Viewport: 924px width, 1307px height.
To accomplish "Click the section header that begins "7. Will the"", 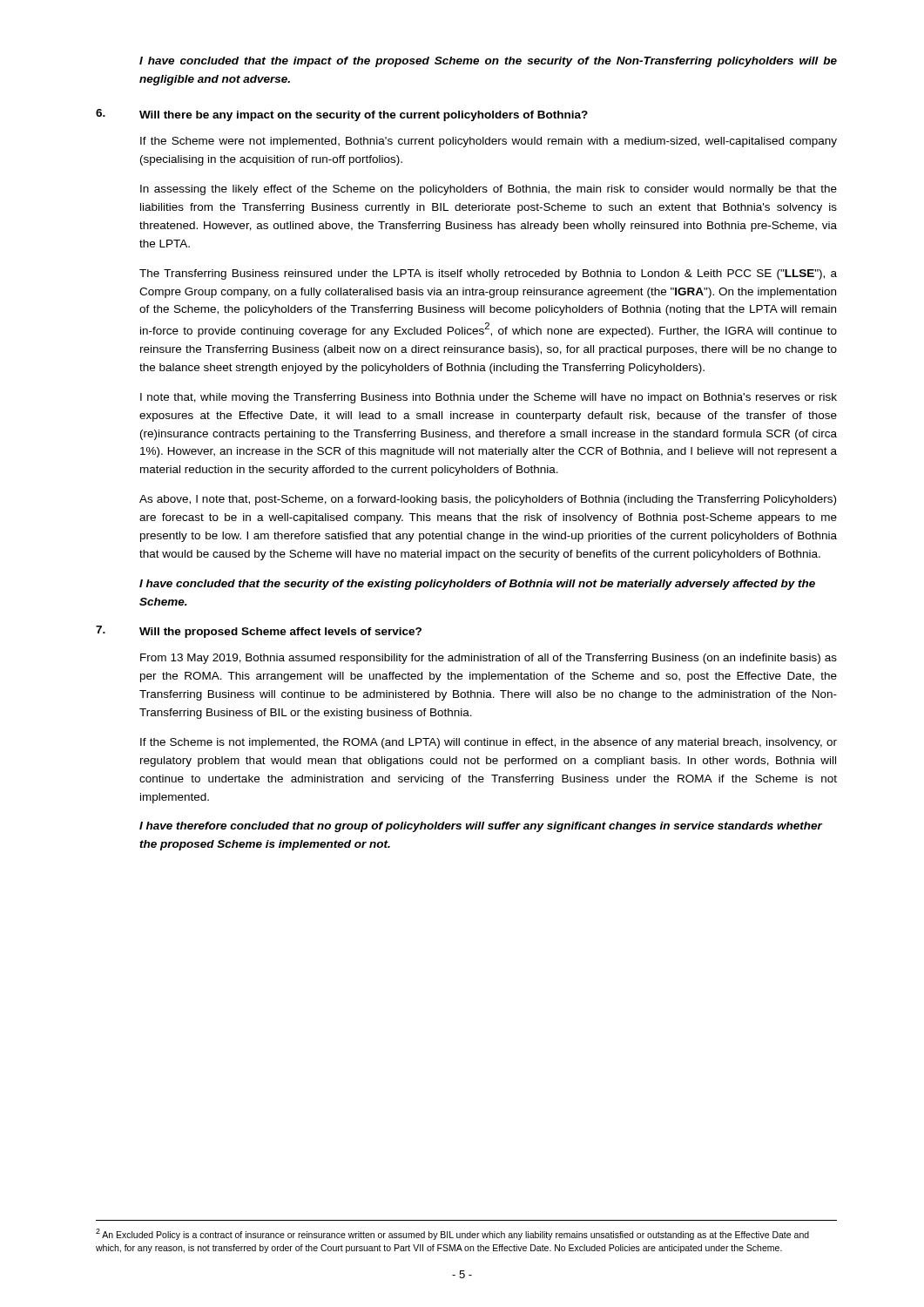I will coord(259,632).
